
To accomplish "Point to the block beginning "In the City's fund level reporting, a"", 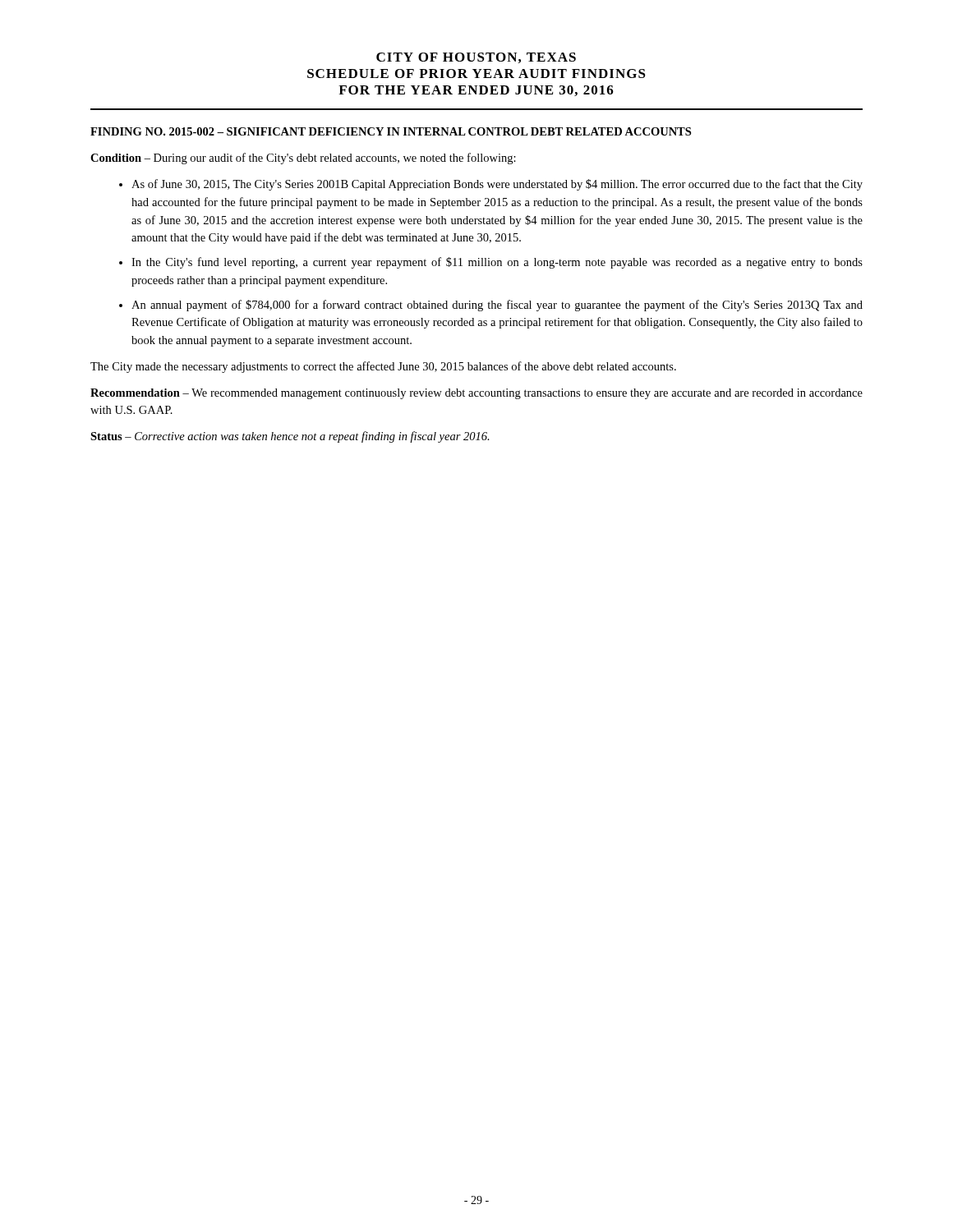I will click(x=497, y=271).
